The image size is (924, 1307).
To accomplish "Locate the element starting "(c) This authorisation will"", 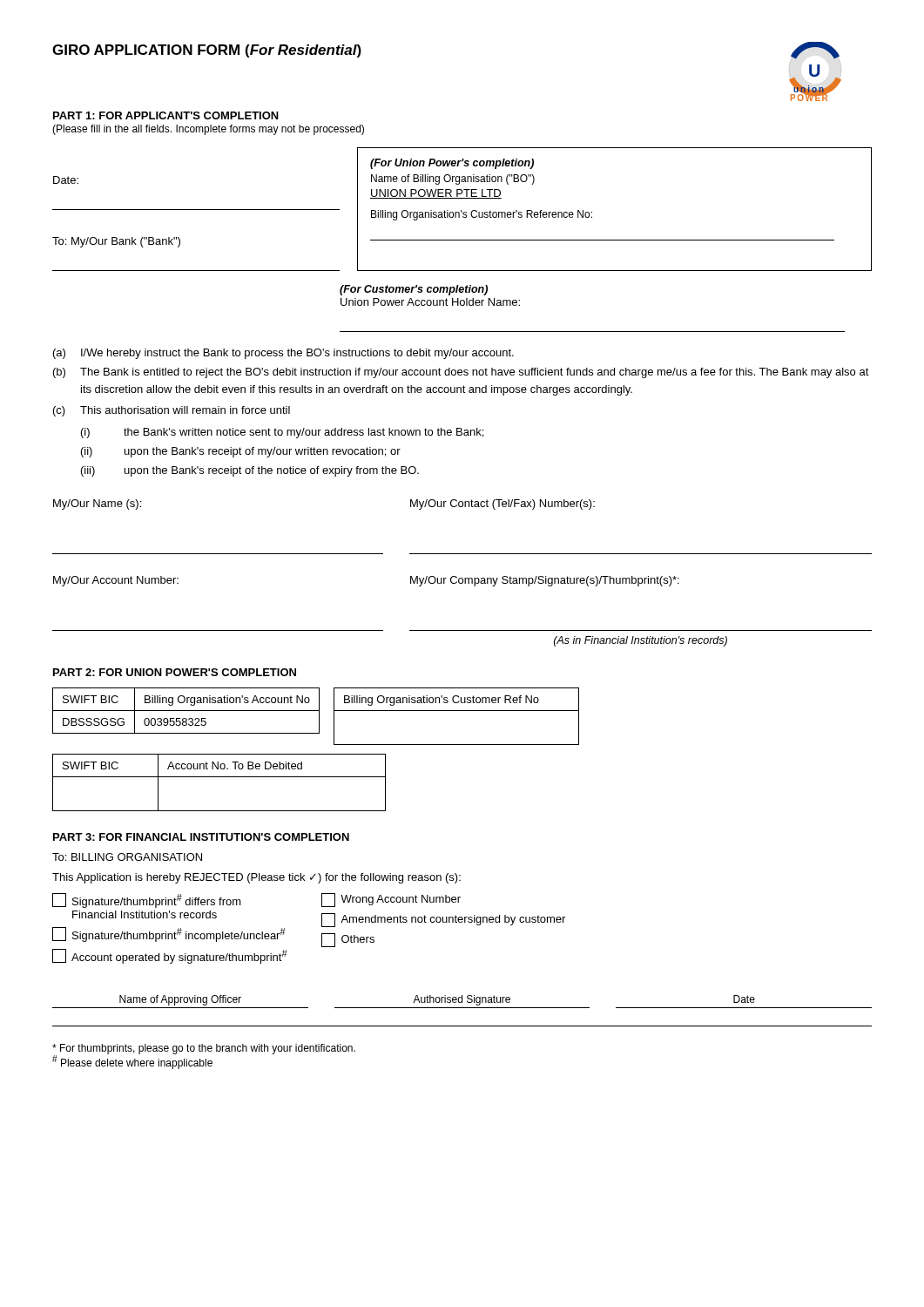I will [x=462, y=442].
